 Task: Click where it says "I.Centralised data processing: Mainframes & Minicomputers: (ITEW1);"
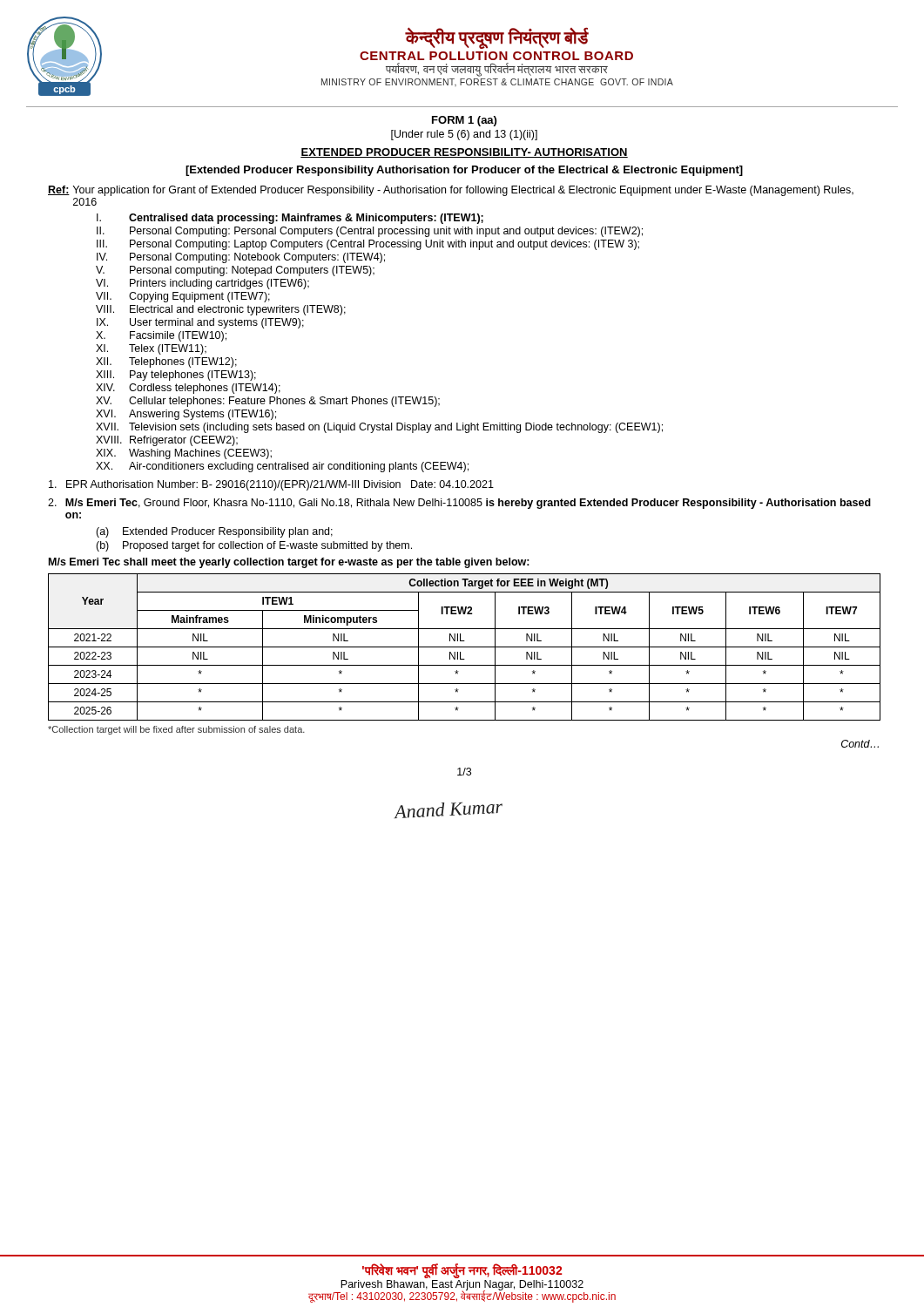488,218
